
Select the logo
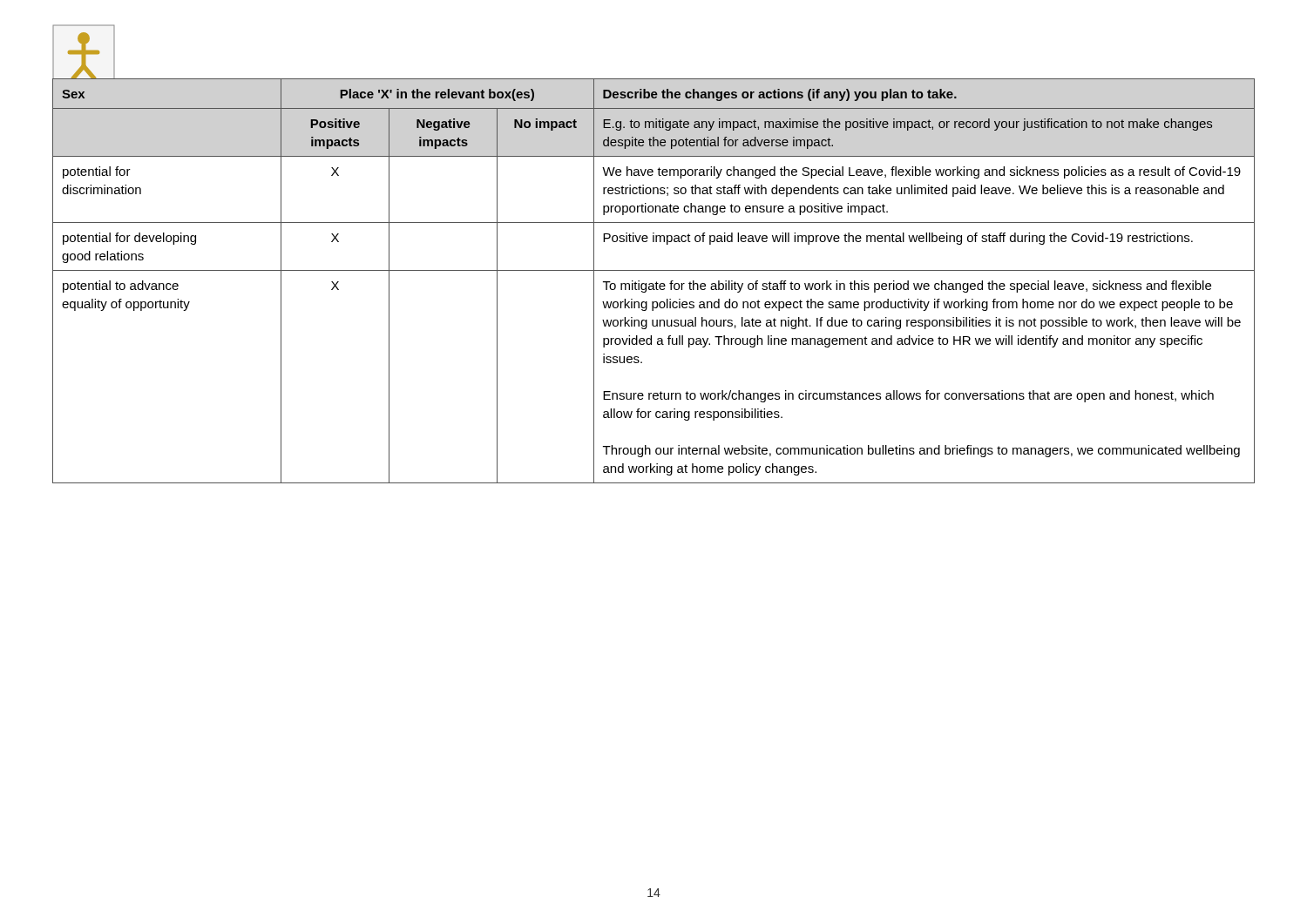[x=84, y=56]
